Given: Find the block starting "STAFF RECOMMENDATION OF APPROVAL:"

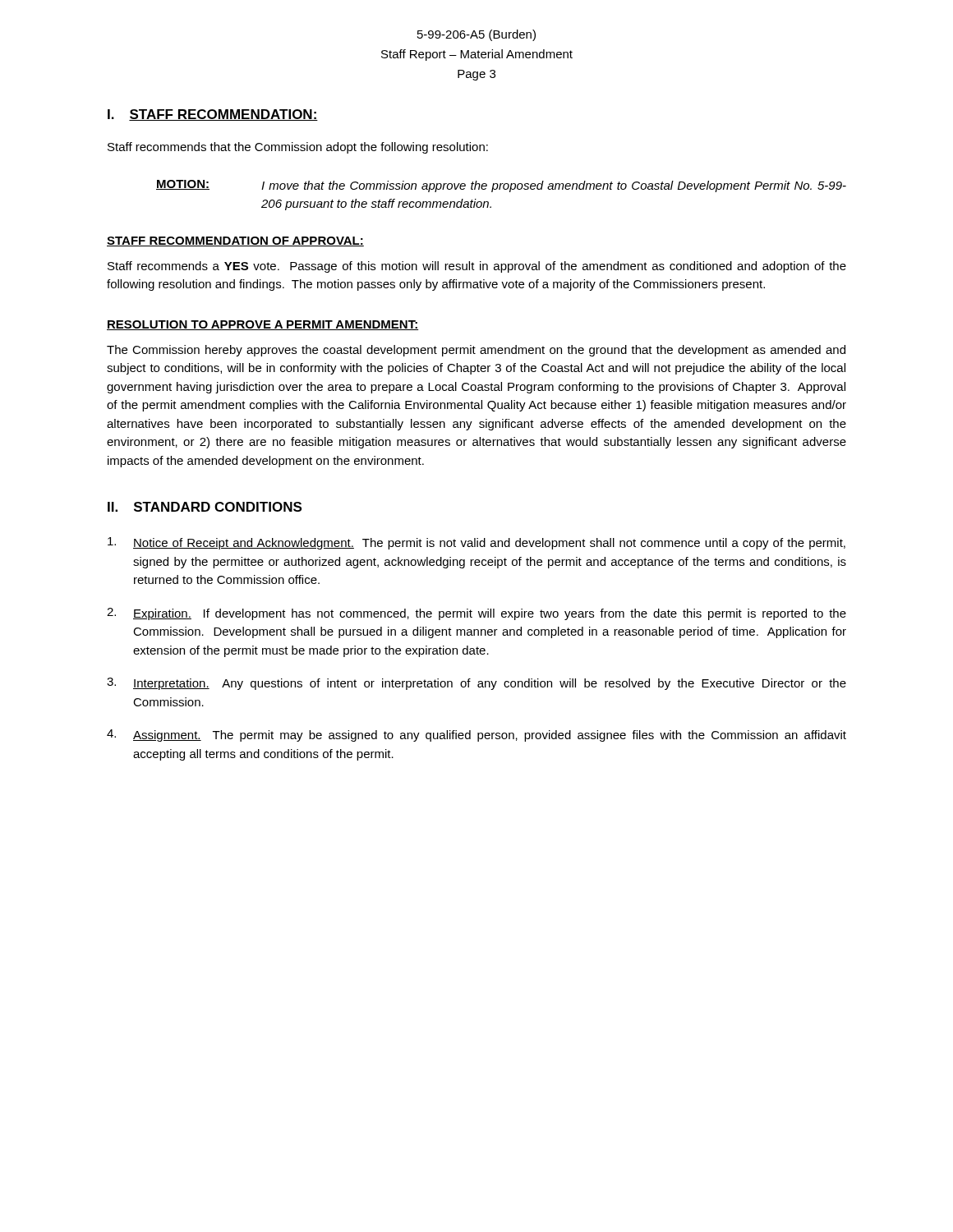Looking at the screenshot, I should pos(235,240).
